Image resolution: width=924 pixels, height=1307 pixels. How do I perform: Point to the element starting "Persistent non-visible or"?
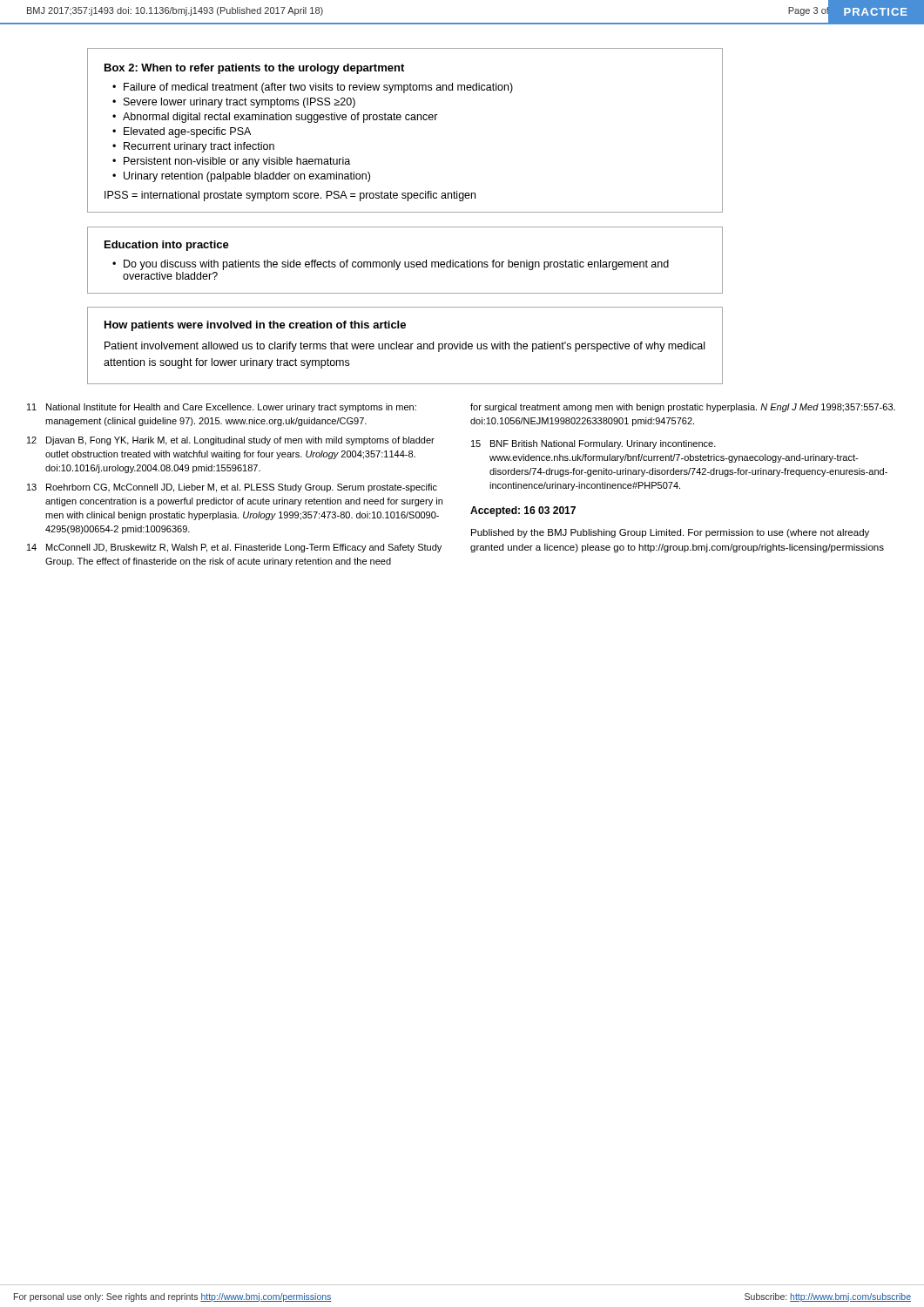pyautogui.click(x=237, y=161)
